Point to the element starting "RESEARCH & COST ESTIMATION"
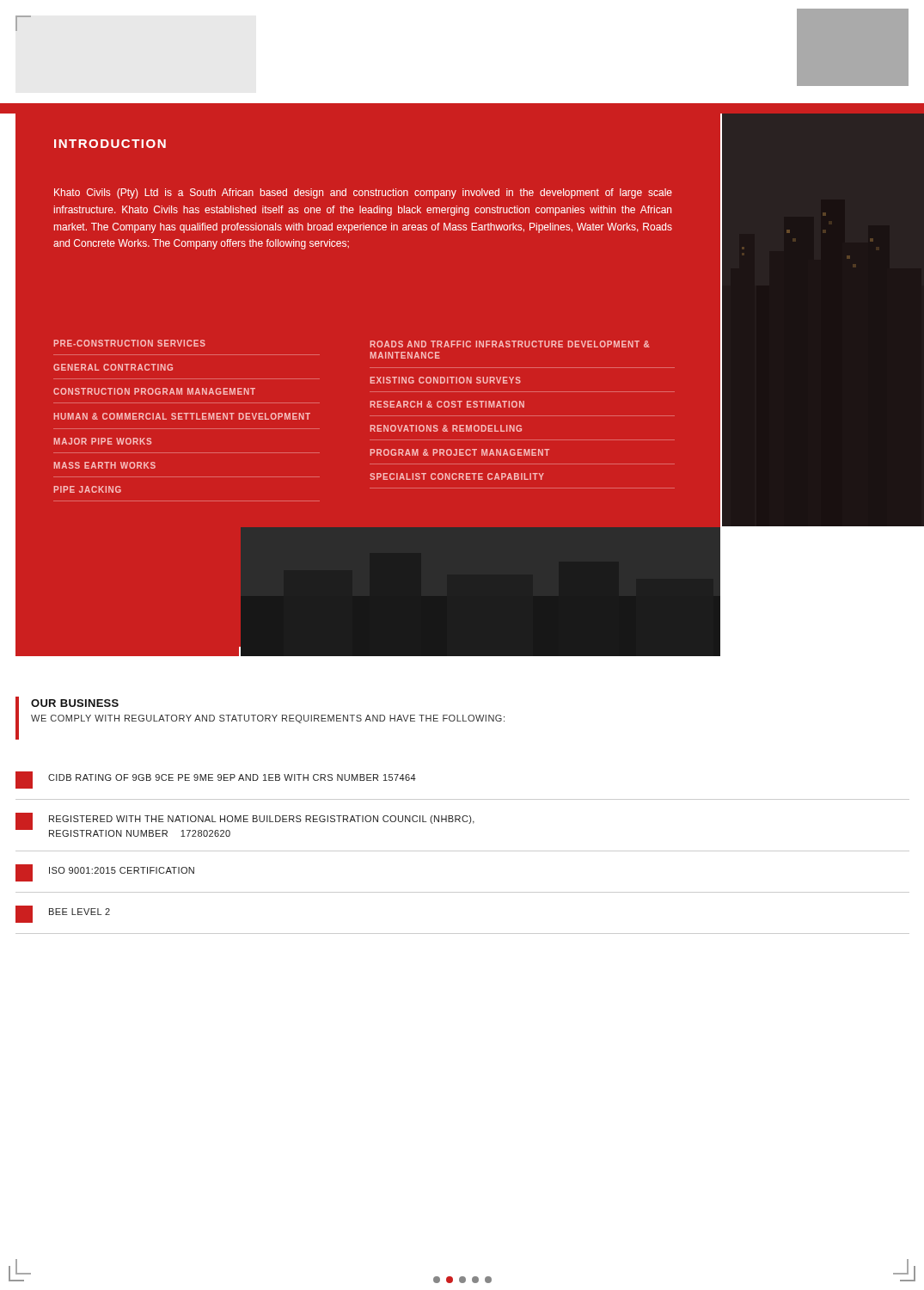The image size is (924, 1290). [447, 405]
